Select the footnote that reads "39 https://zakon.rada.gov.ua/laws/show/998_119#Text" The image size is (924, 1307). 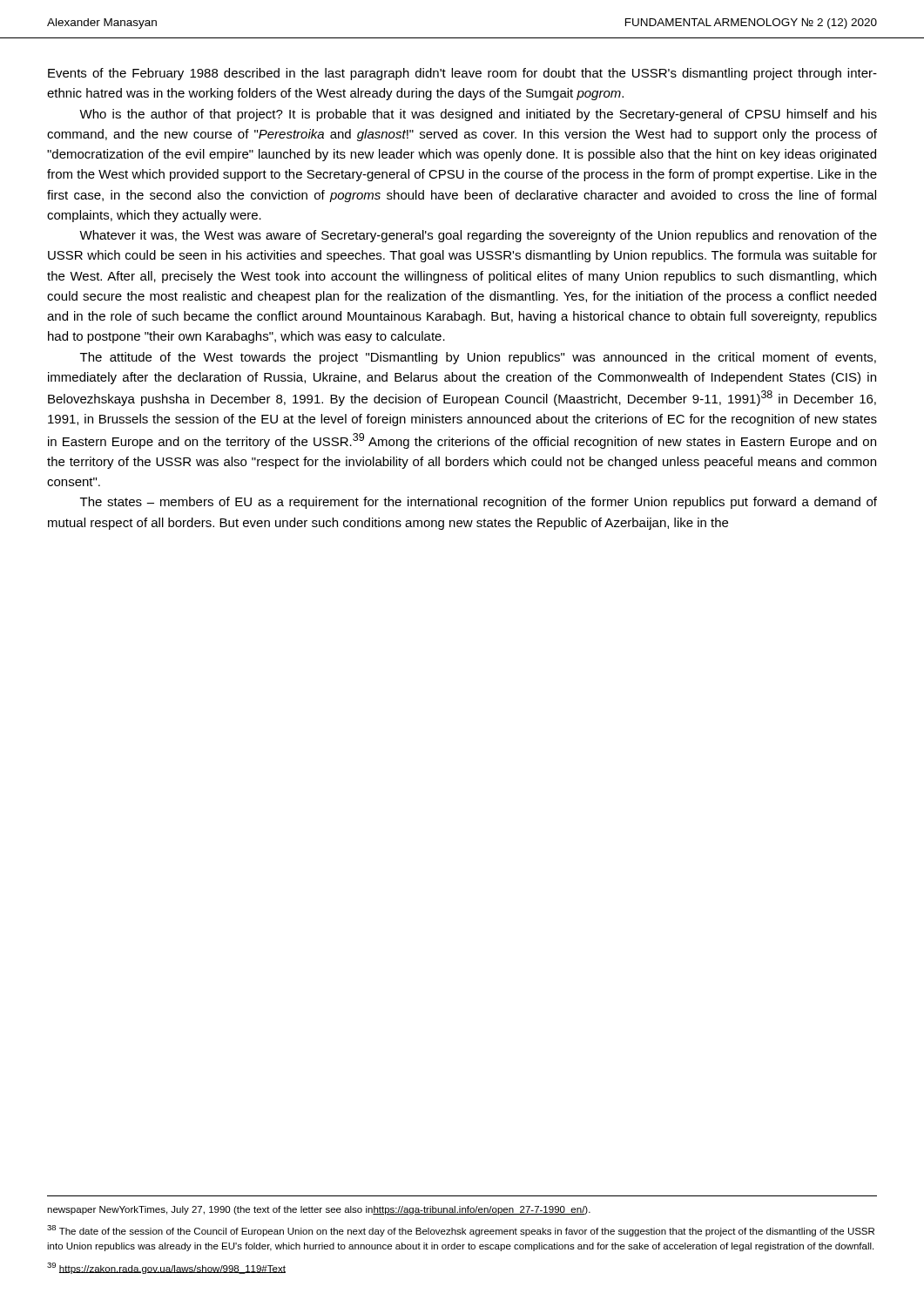pyautogui.click(x=166, y=1266)
